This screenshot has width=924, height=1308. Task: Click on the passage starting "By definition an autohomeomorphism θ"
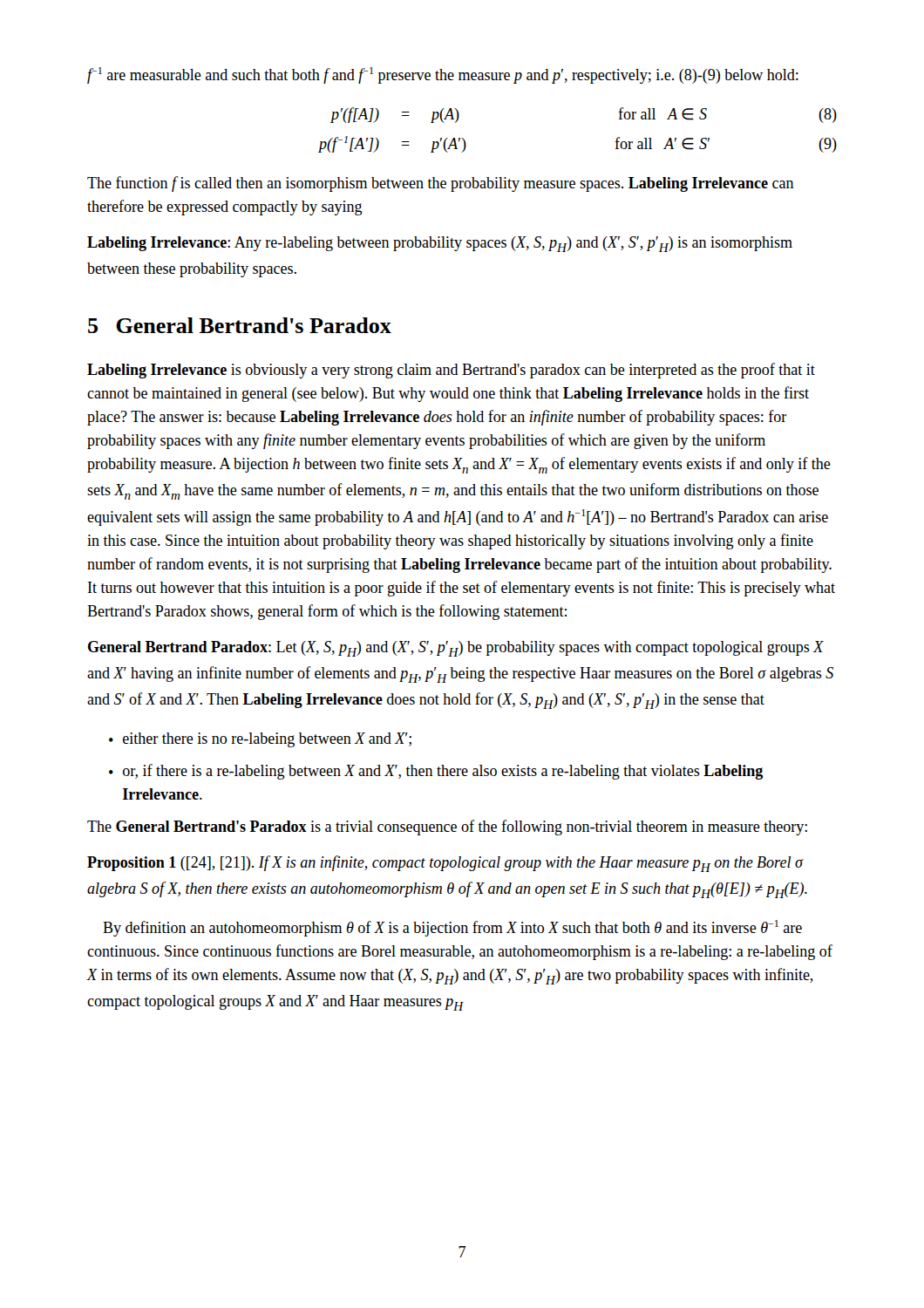click(x=460, y=965)
